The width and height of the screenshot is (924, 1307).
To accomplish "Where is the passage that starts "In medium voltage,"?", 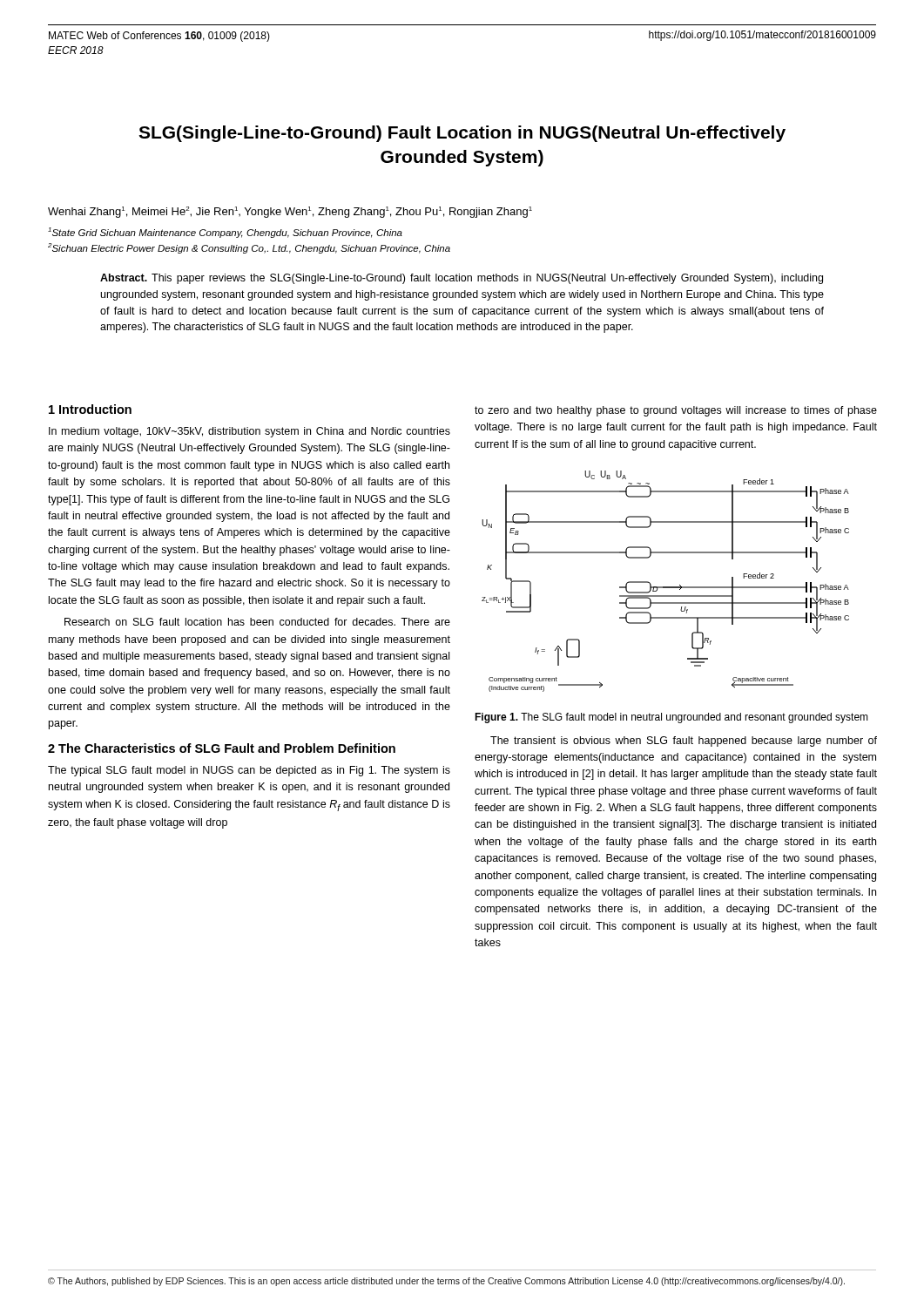I will 249,578.
